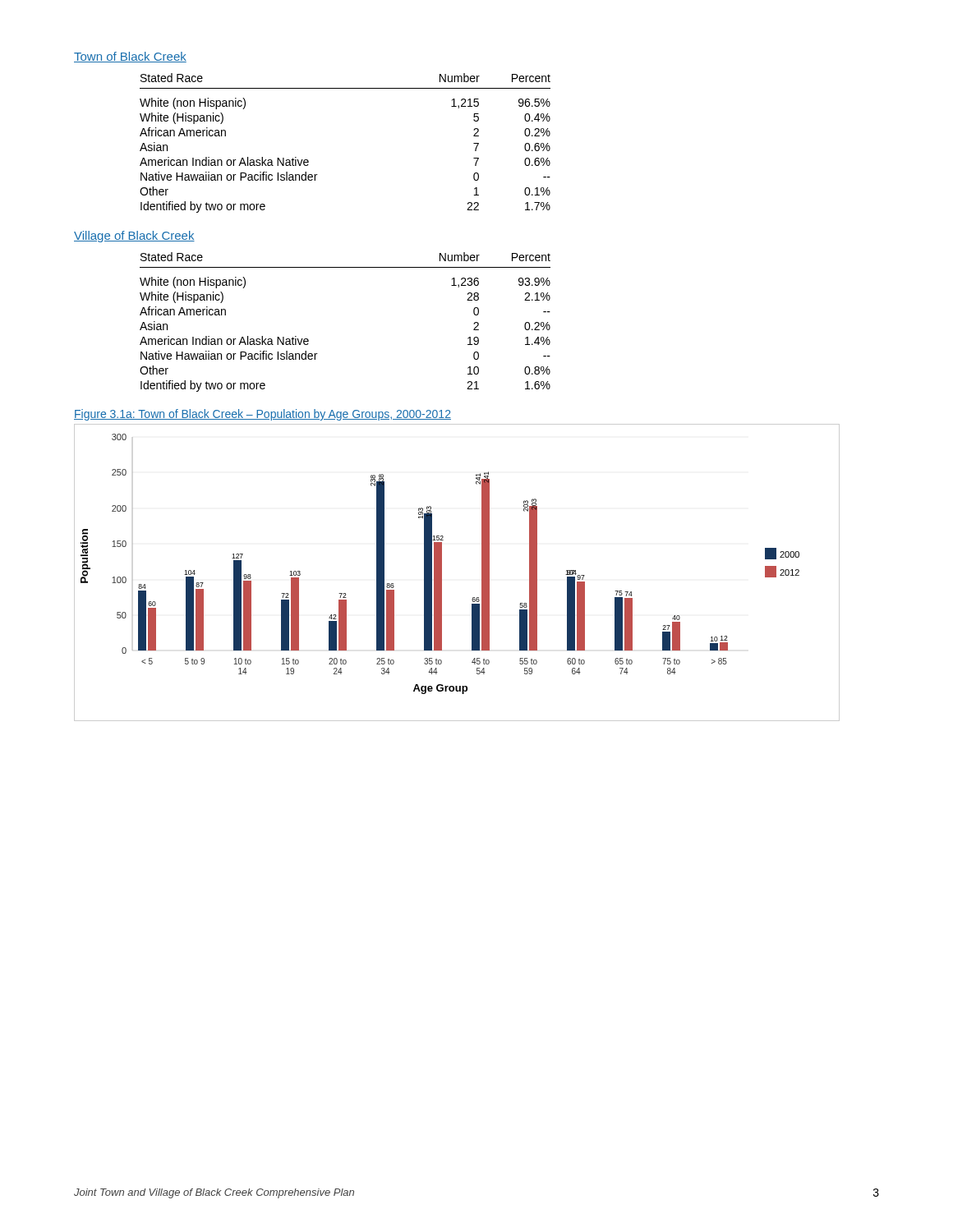
Task: Locate the grouped bar chart
Action: [476, 572]
